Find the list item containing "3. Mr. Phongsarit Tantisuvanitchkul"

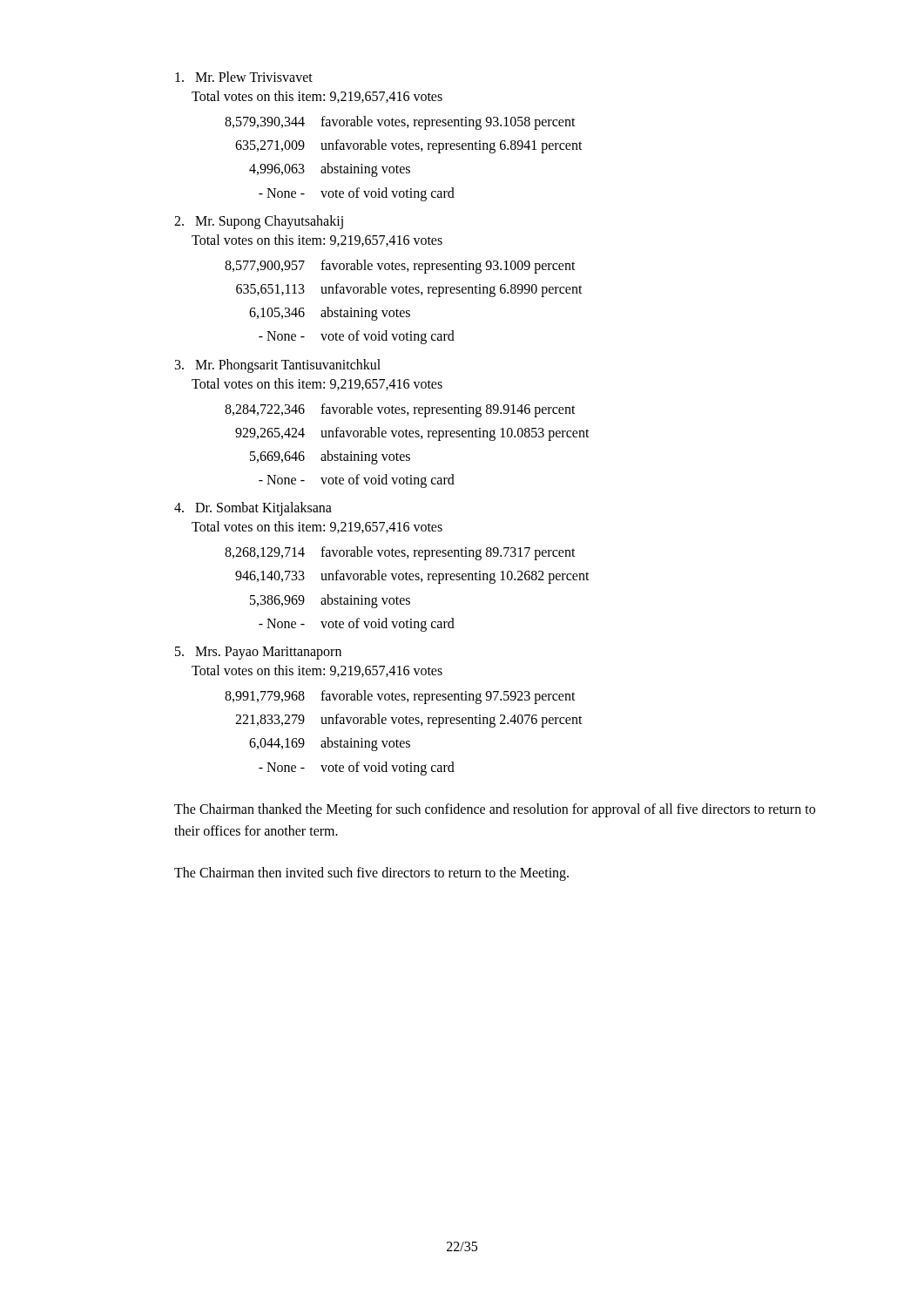point(497,424)
